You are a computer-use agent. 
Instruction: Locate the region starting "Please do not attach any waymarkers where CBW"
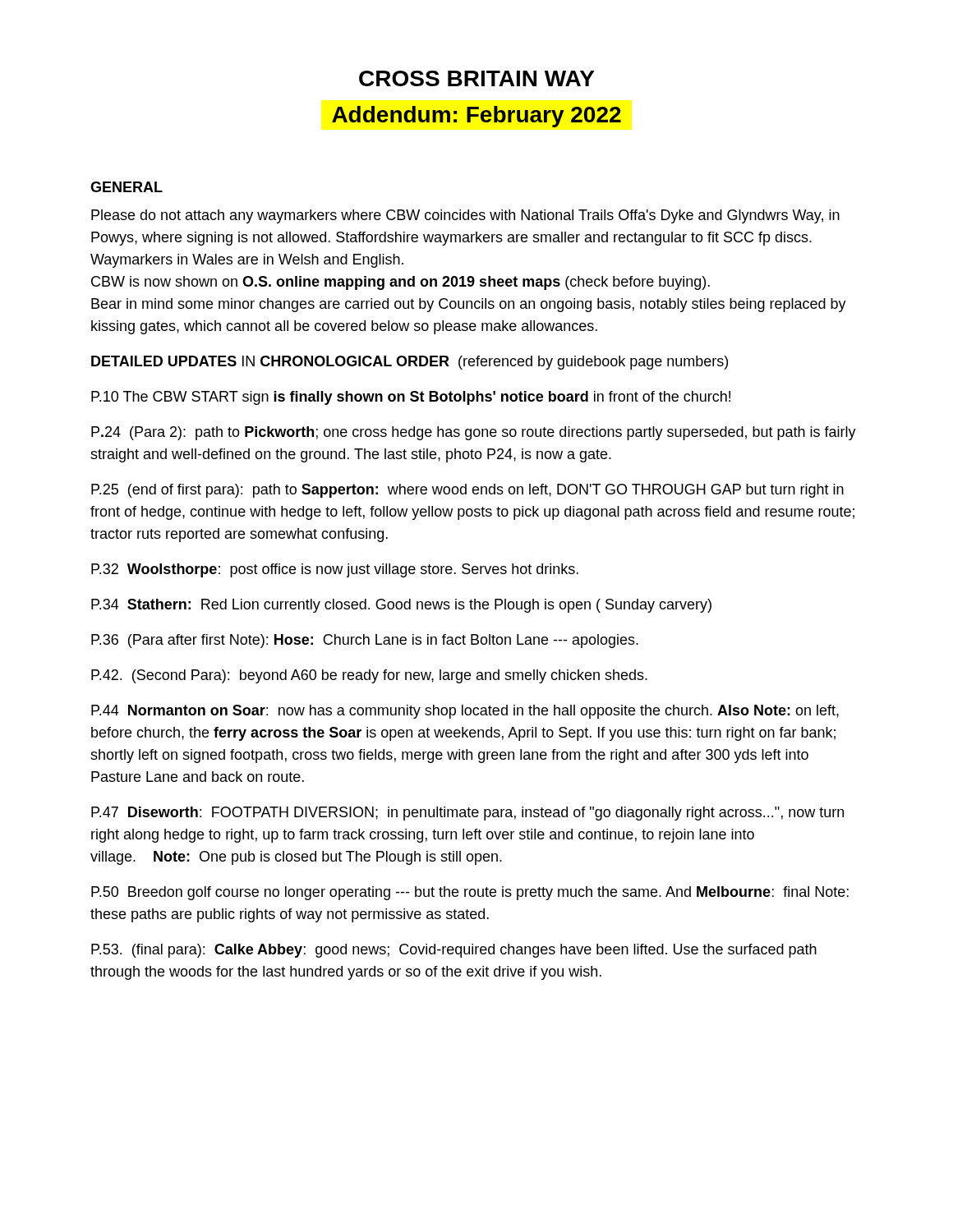(468, 271)
